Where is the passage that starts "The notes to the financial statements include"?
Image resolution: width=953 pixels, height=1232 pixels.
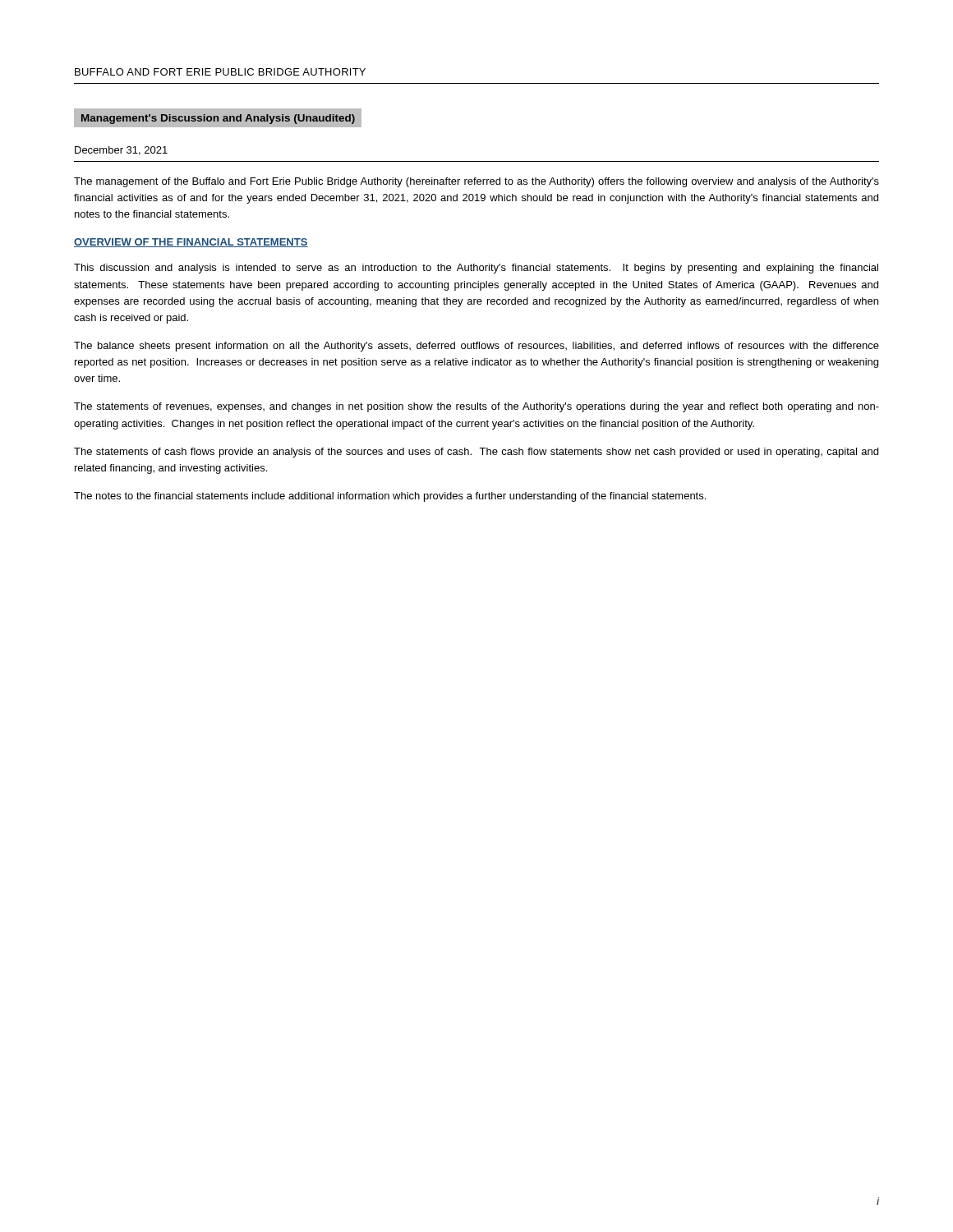pos(390,496)
